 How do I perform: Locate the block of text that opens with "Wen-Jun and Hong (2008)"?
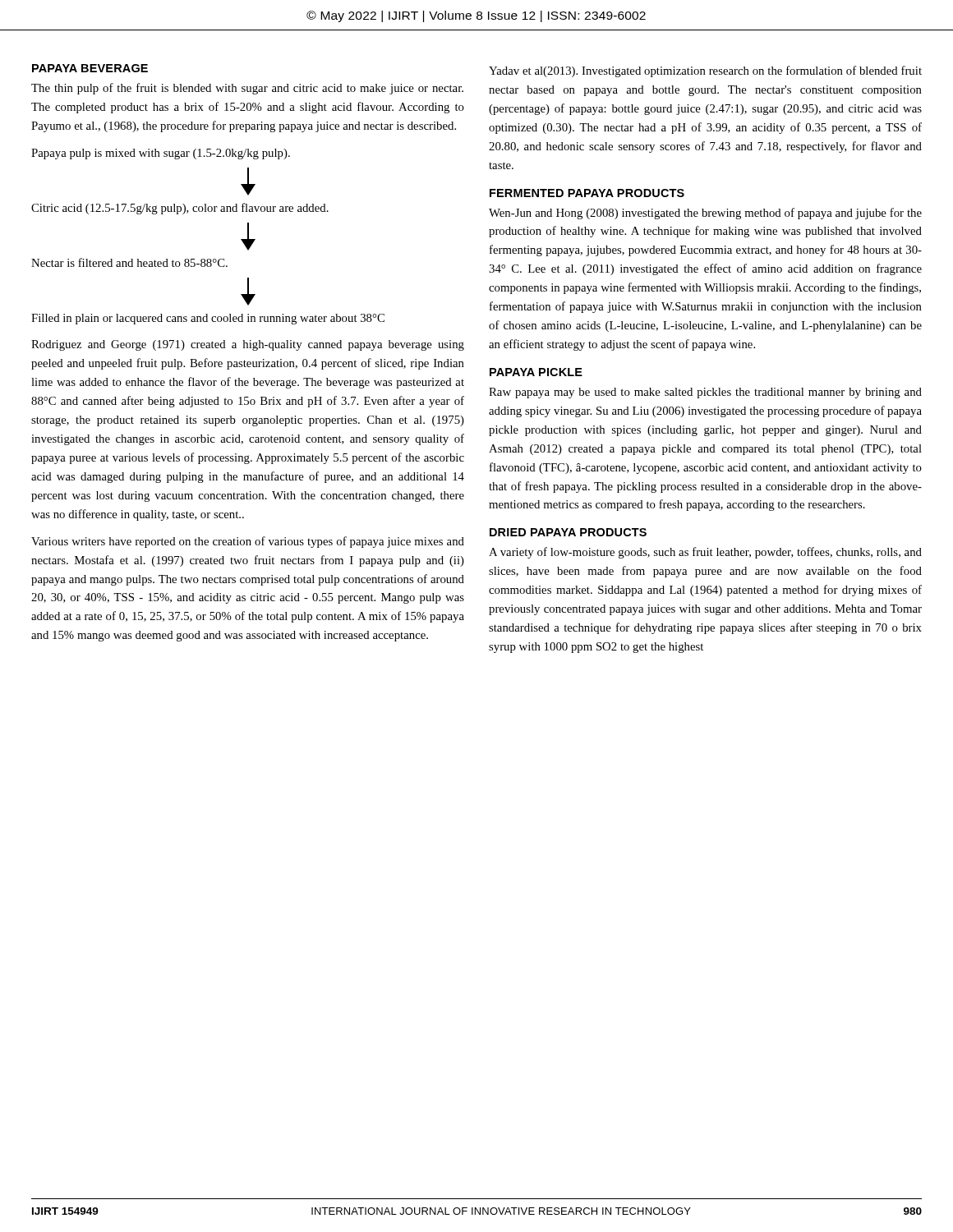point(705,278)
